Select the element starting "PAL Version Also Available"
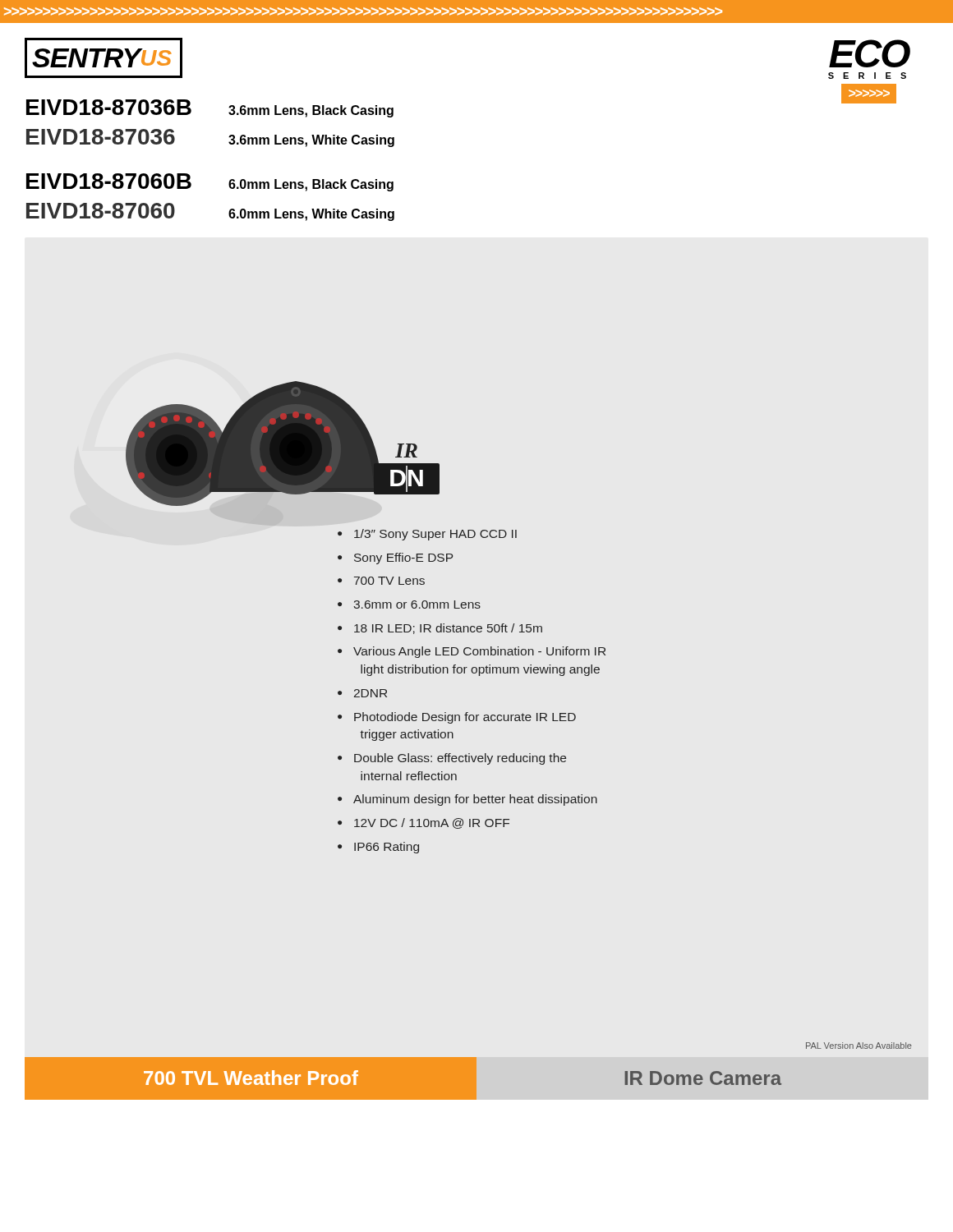 (859, 1046)
